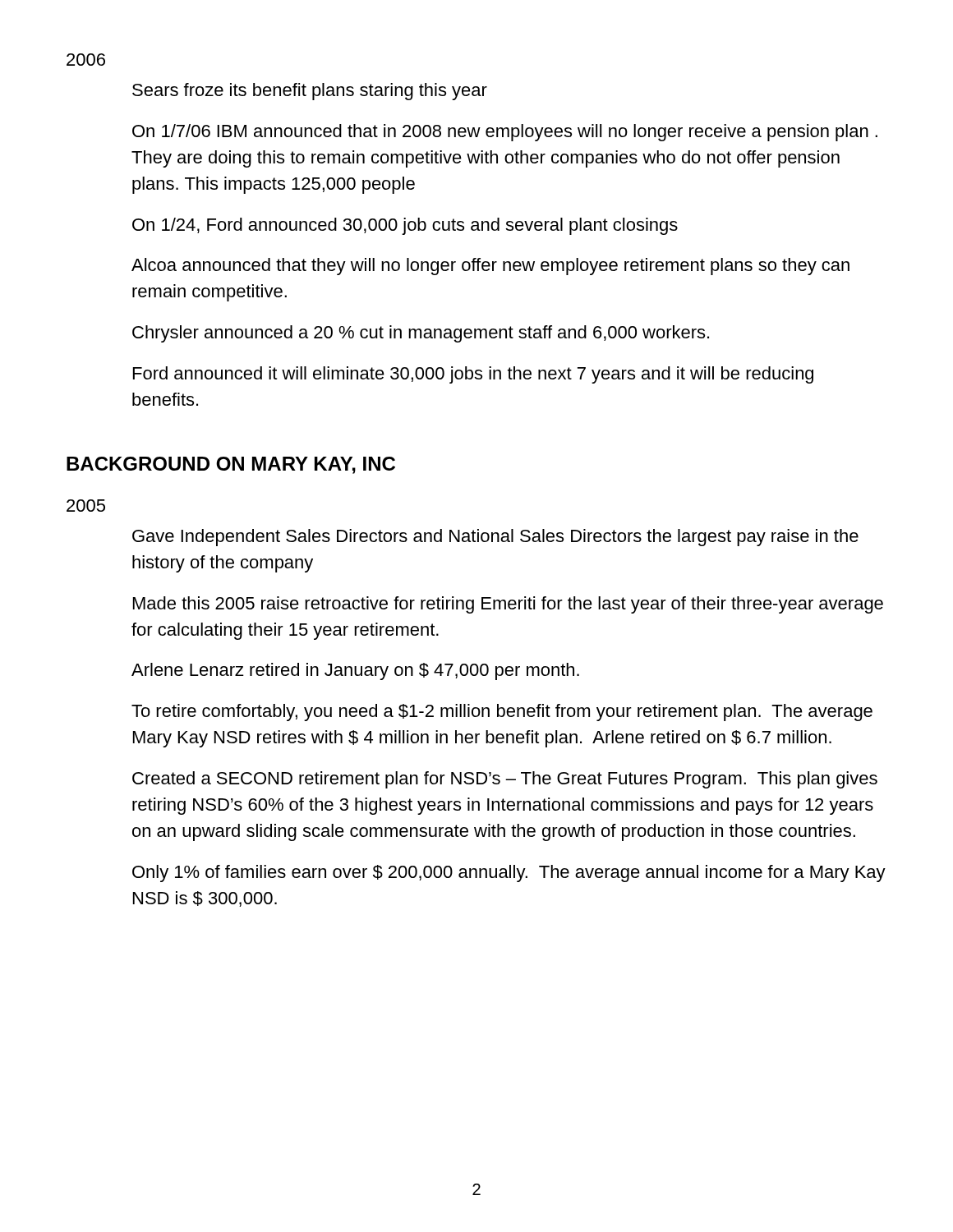Screen dimensions: 1232x953
Task: Navigate to the passage starting "Ford announced it"
Action: (x=473, y=387)
